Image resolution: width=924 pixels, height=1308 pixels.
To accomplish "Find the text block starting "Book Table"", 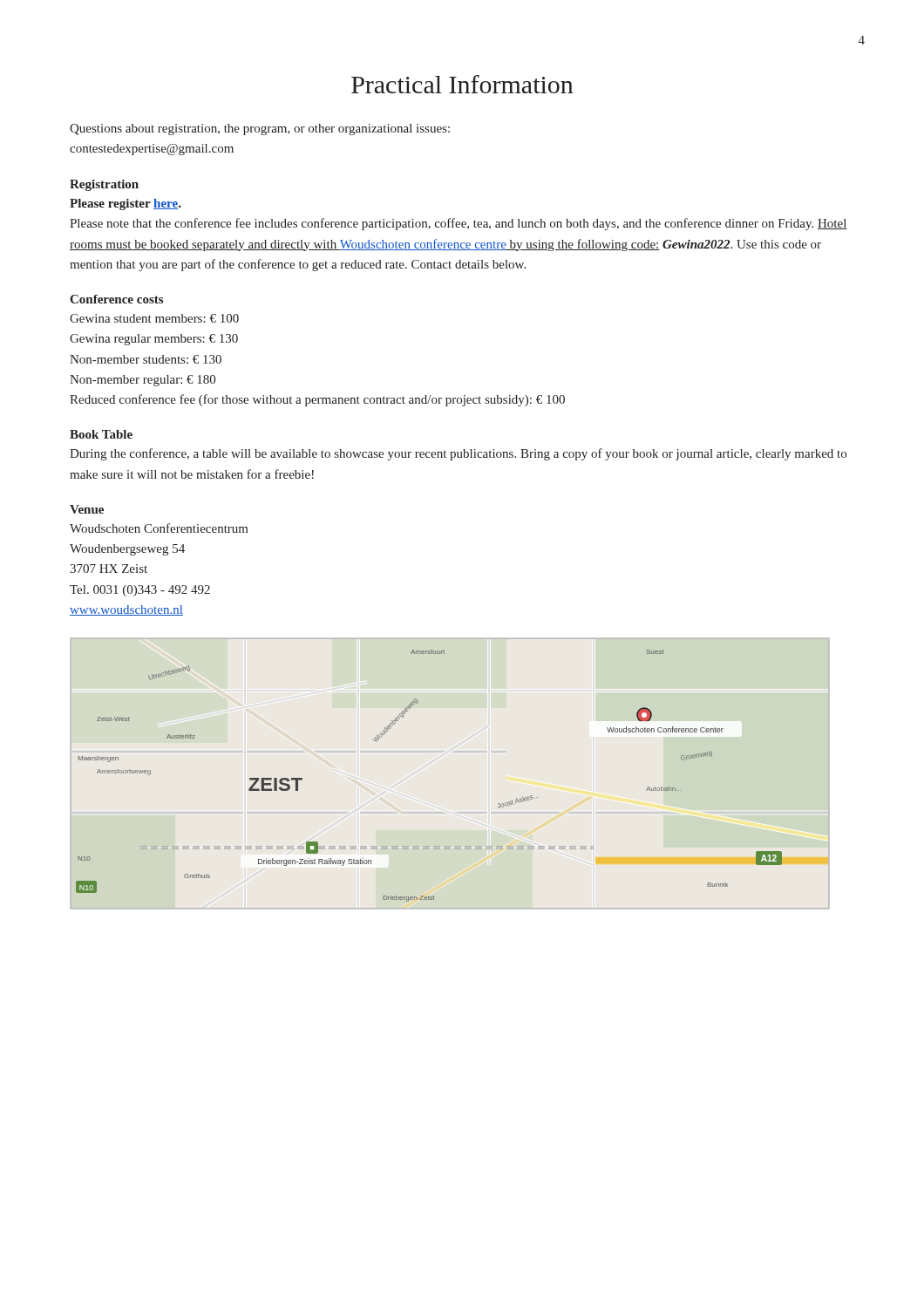I will [x=101, y=434].
